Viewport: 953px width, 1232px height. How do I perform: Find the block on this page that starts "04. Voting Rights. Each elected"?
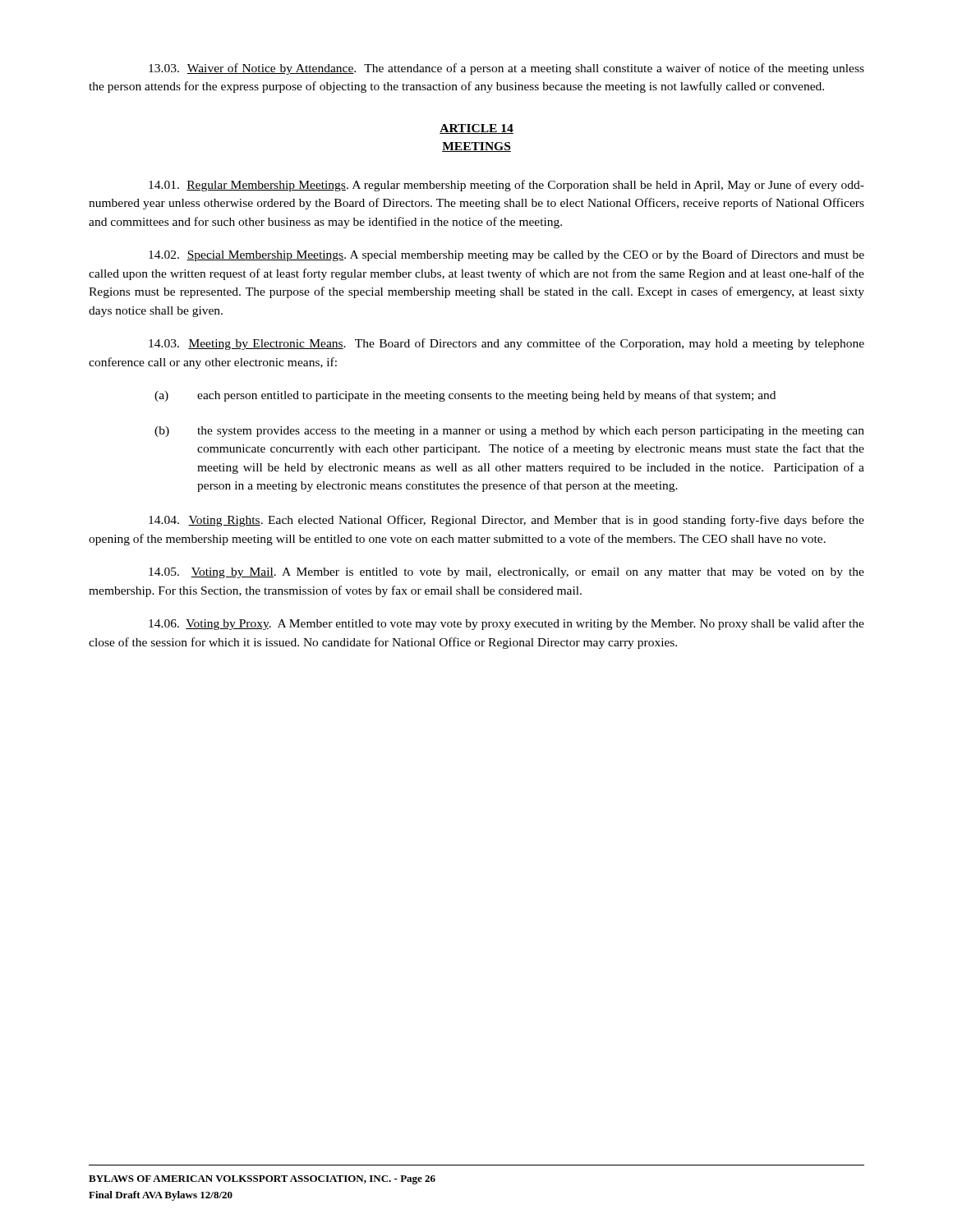pyautogui.click(x=476, y=530)
